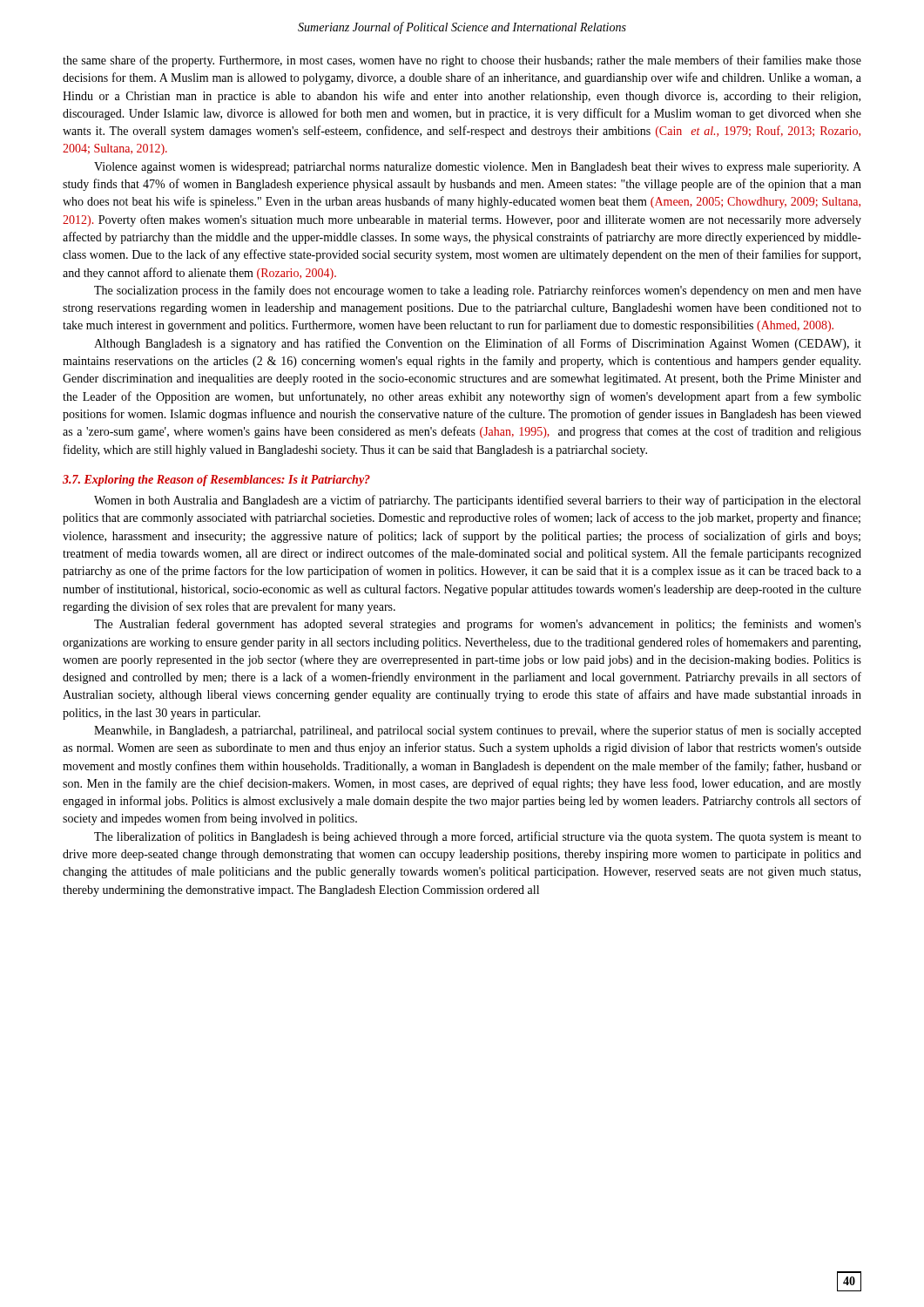Click on the text block containing "Meanwhile, in Bangladesh, a patriarchal, patrilineal,"
This screenshot has height=1307, width=924.
tap(462, 775)
